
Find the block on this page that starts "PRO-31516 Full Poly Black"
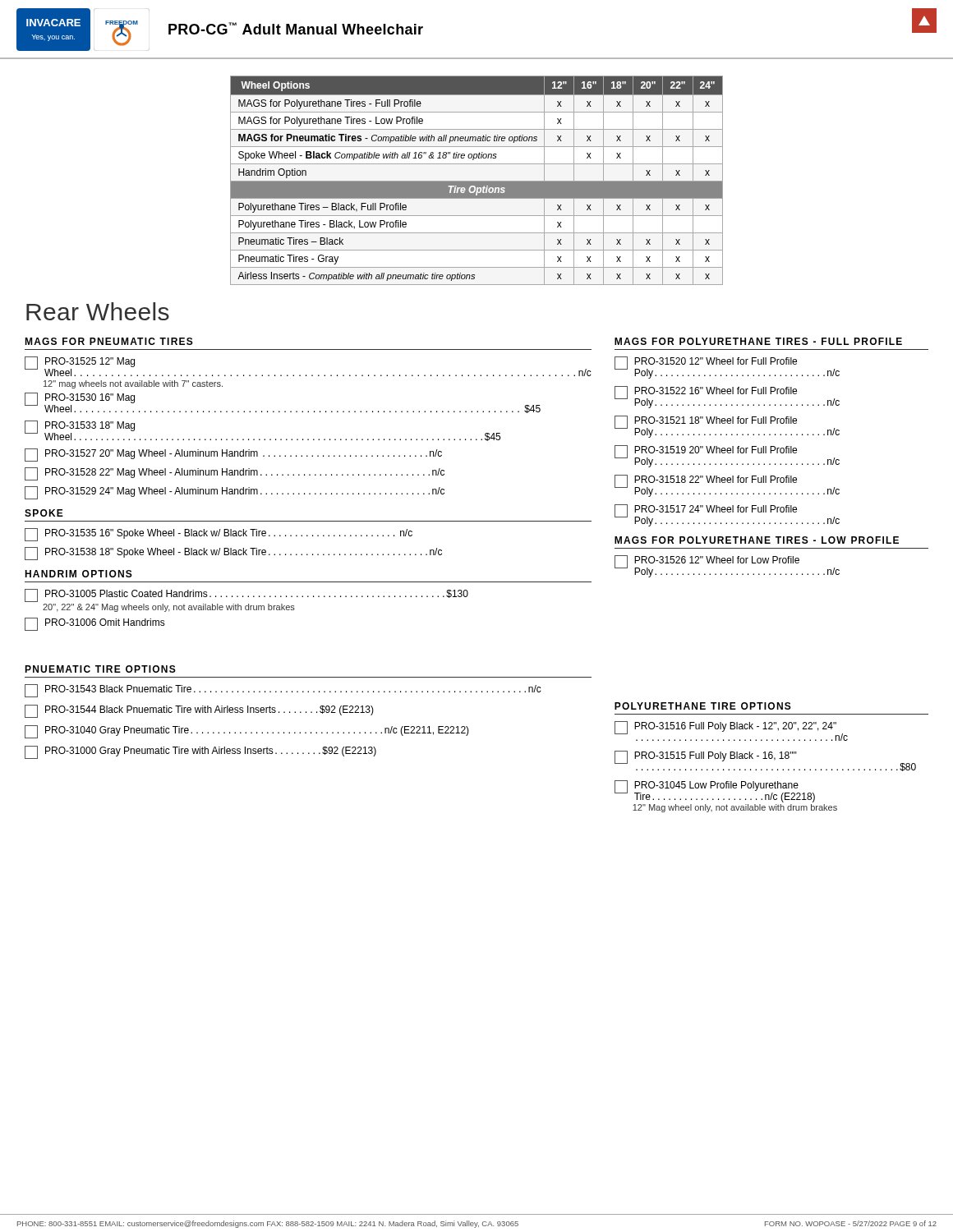tap(771, 732)
